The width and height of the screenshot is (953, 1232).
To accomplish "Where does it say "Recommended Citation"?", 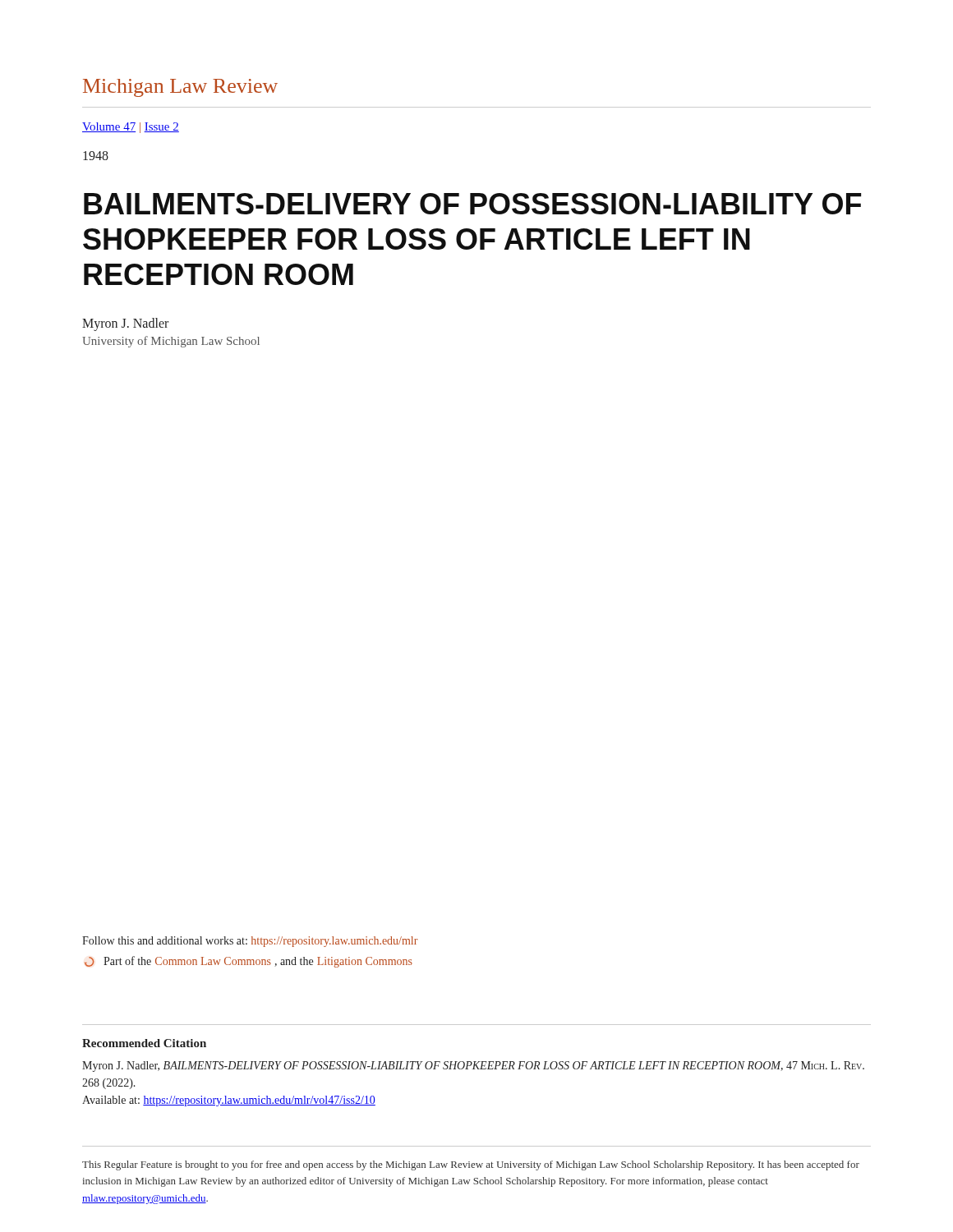I will pos(144,1043).
